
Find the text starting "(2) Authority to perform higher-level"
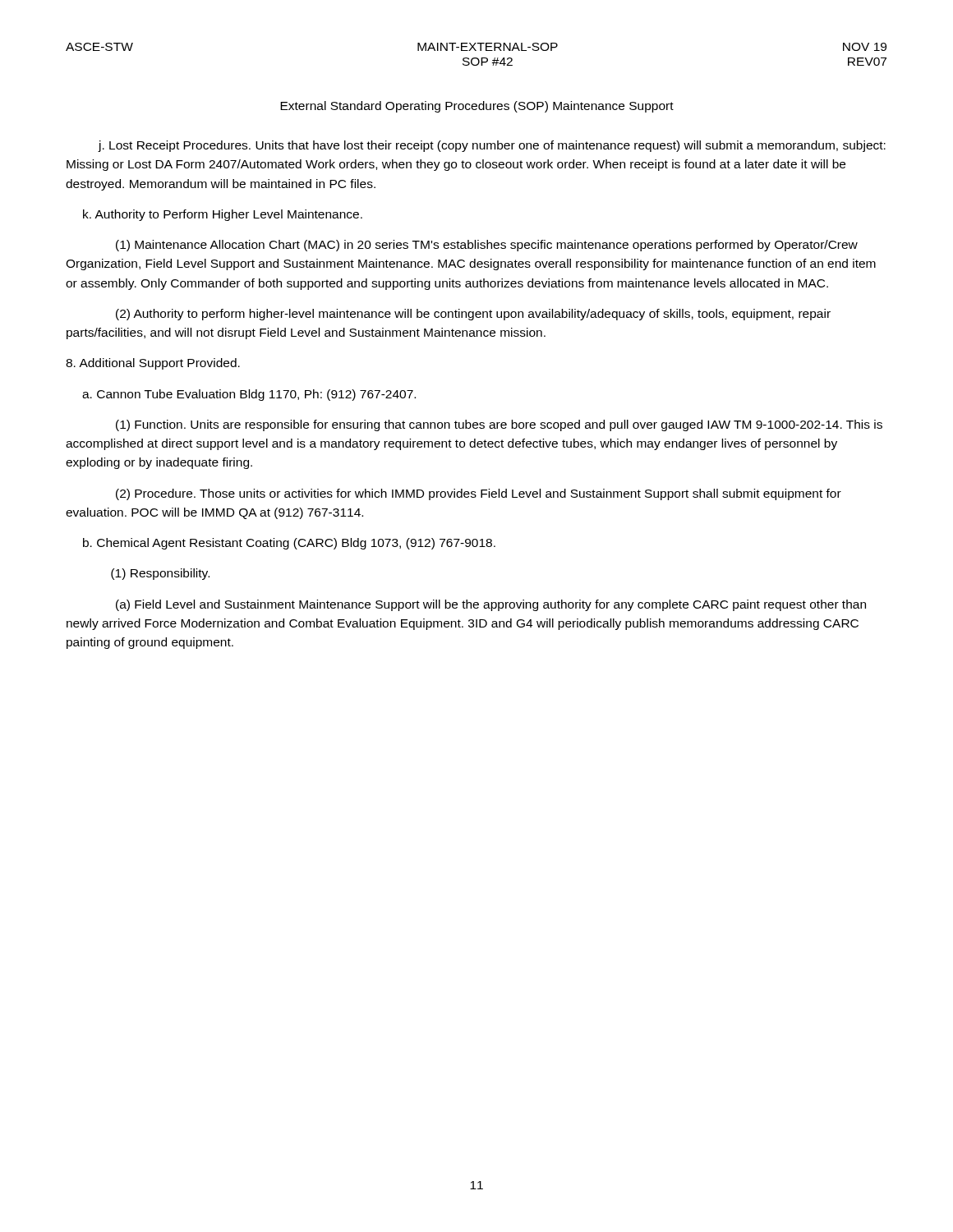476,323
